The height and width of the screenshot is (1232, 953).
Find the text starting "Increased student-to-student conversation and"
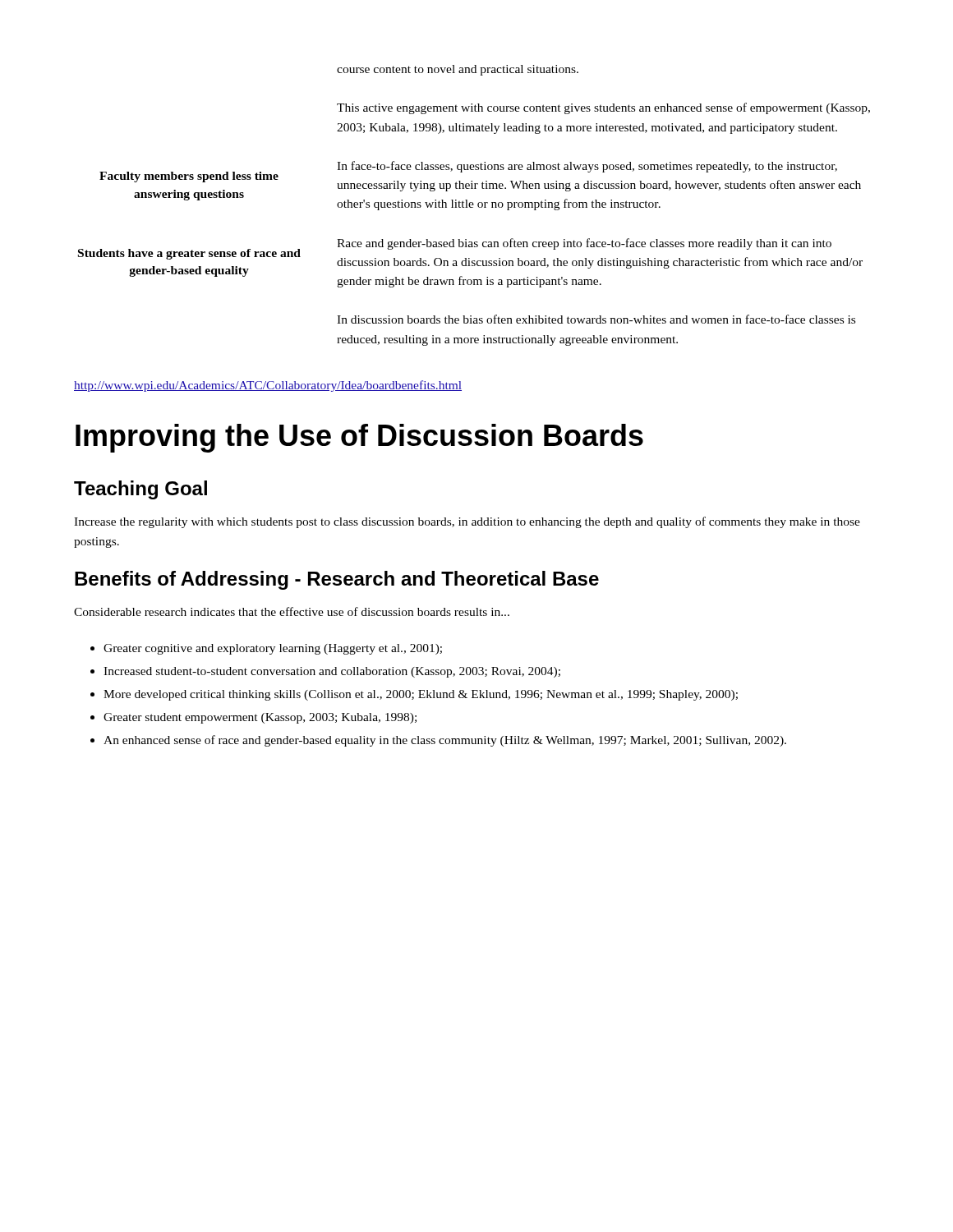pyautogui.click(x=332, y=670)
